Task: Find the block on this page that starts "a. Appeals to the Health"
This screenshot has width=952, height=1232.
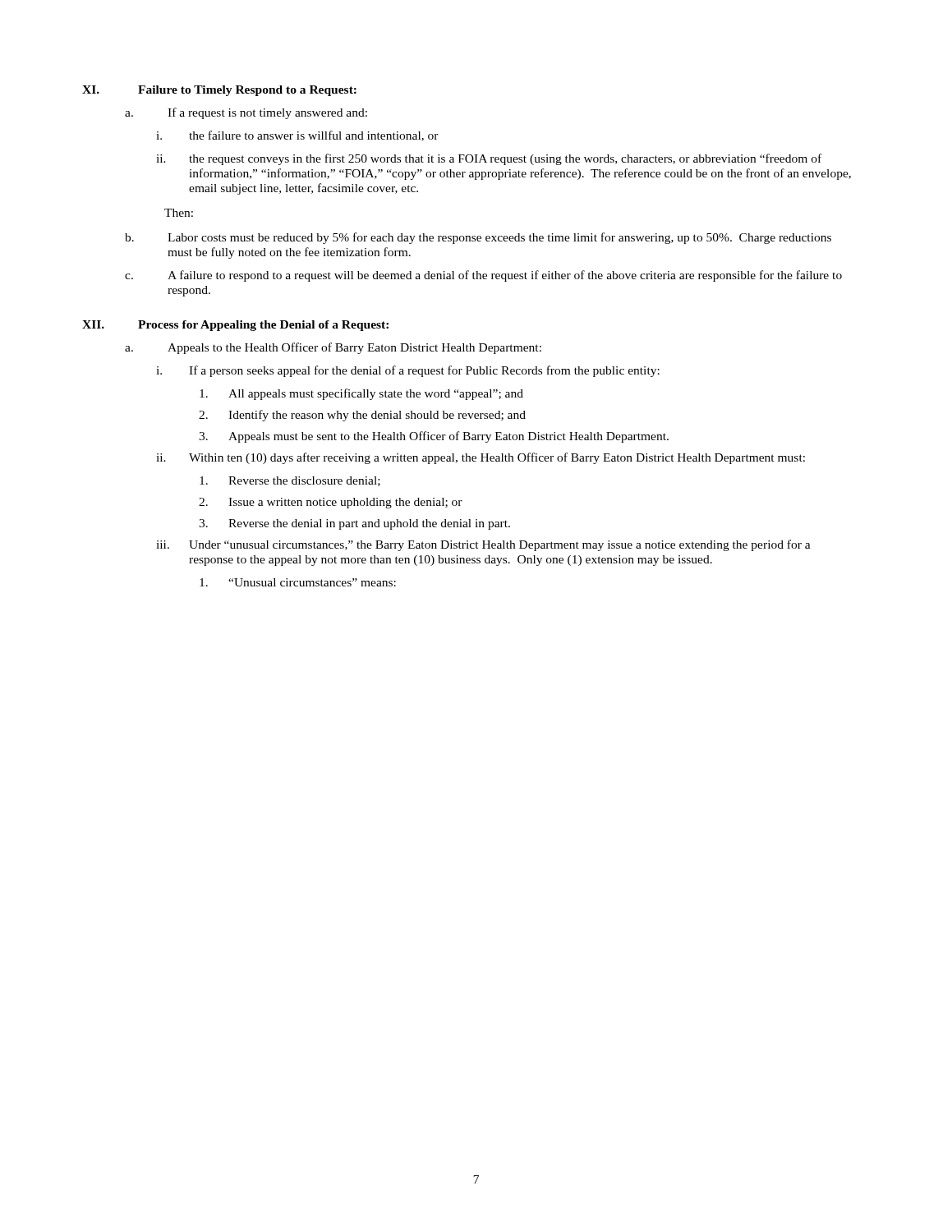Action: (468, 347)
